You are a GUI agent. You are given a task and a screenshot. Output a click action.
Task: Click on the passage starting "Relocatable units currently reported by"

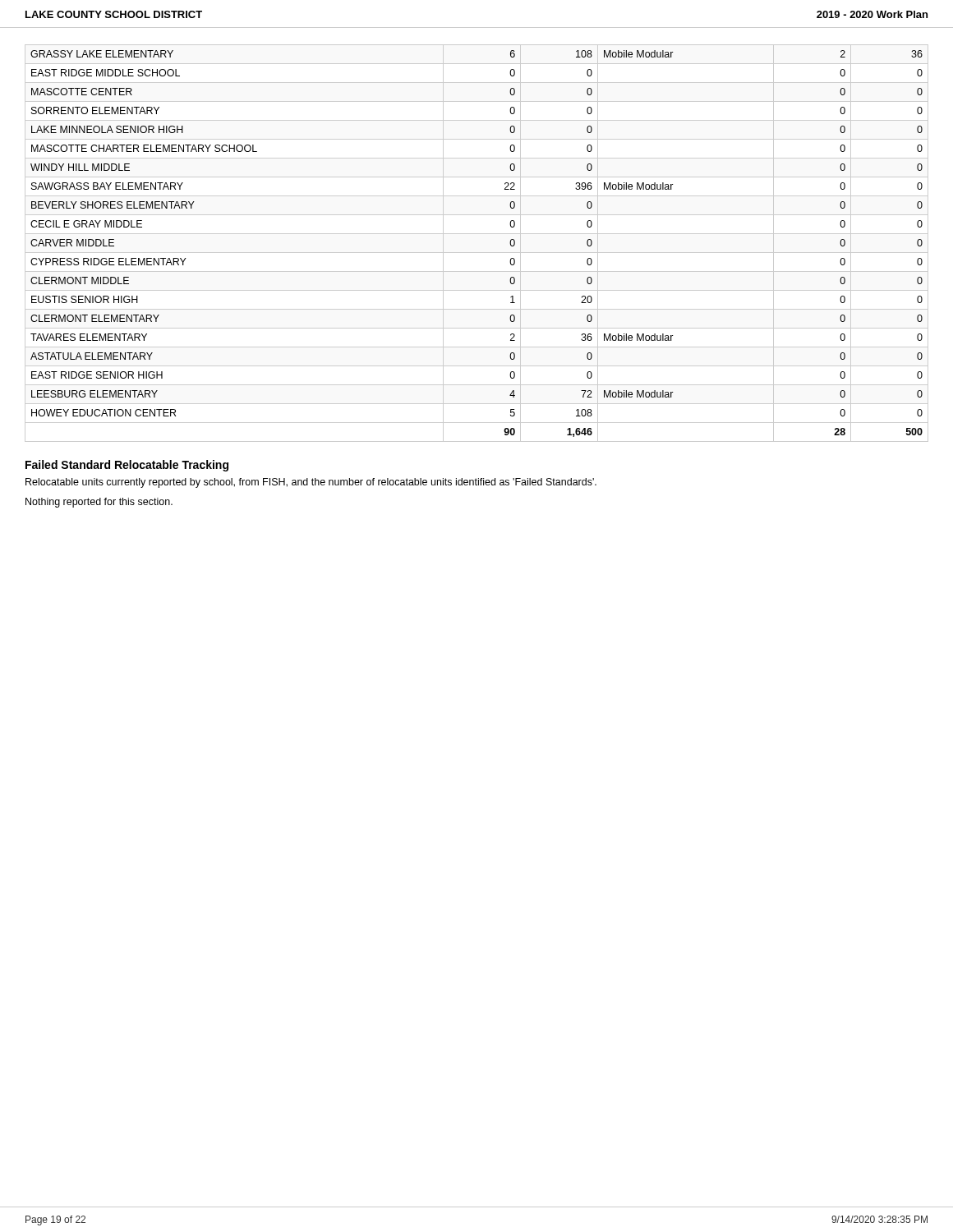tap(311, 482)
